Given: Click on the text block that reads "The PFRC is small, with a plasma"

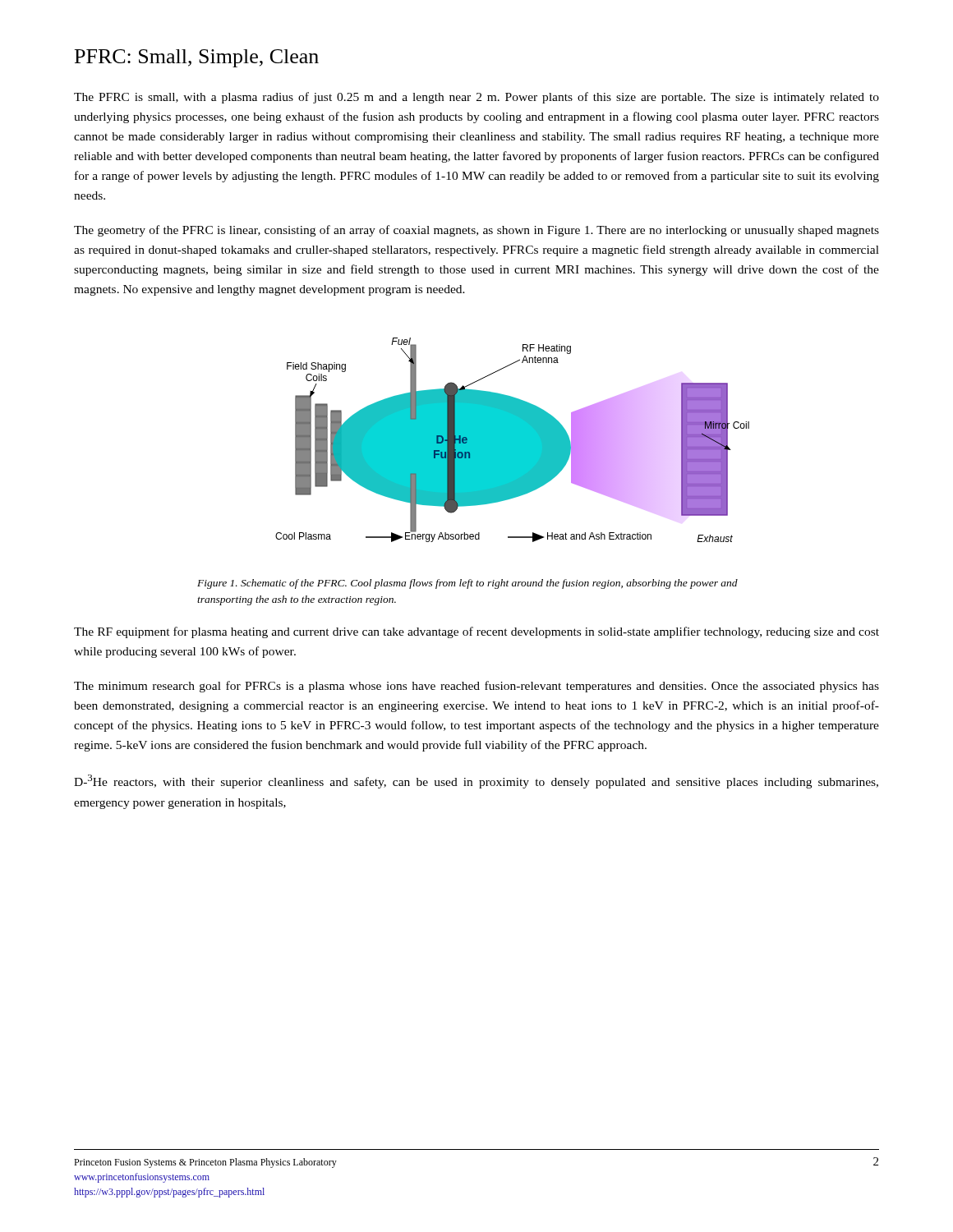Looking at the screenshot, I should [x=476, y=146].
